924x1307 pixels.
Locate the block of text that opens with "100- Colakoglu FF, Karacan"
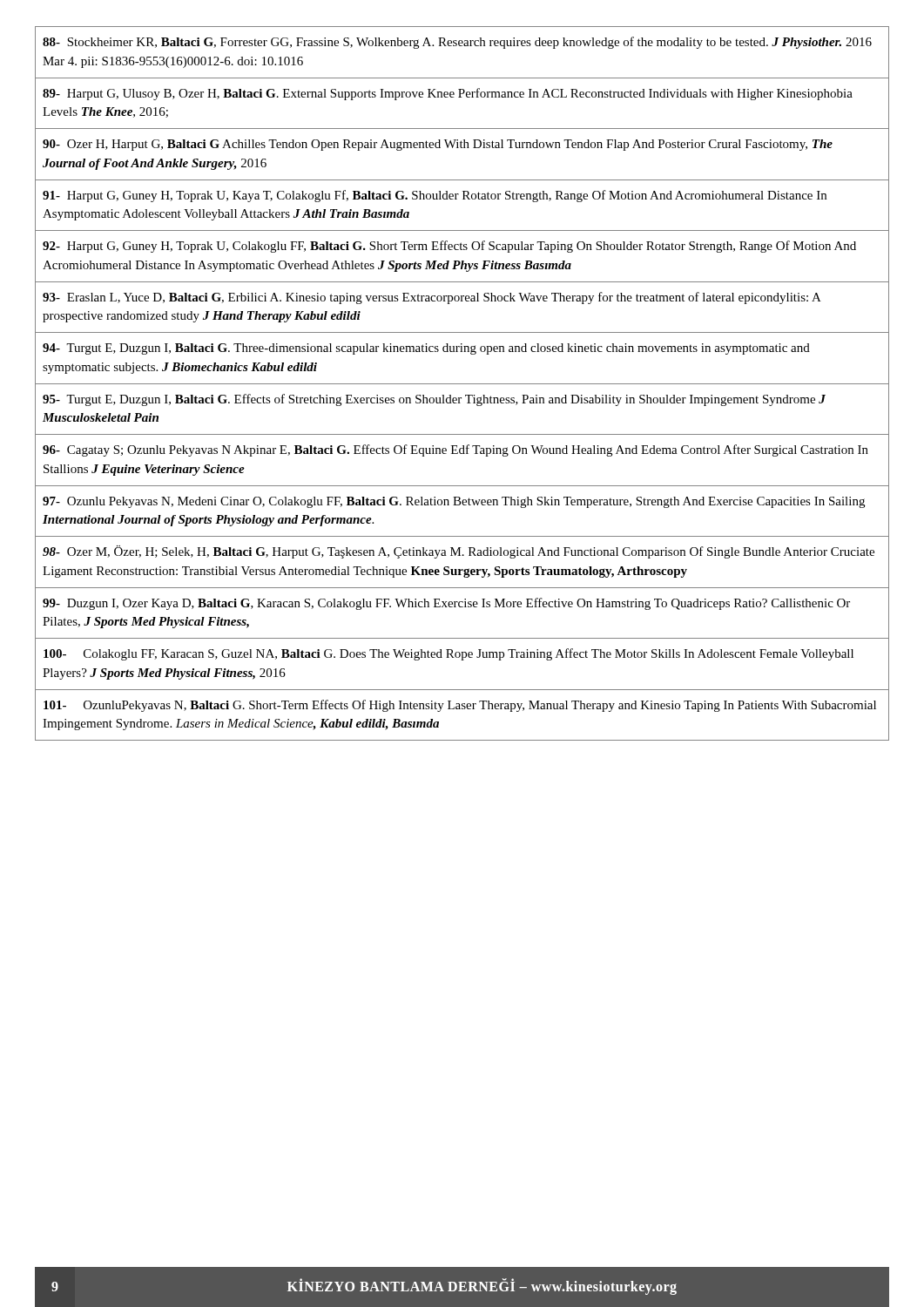click(x=448, y=663)
